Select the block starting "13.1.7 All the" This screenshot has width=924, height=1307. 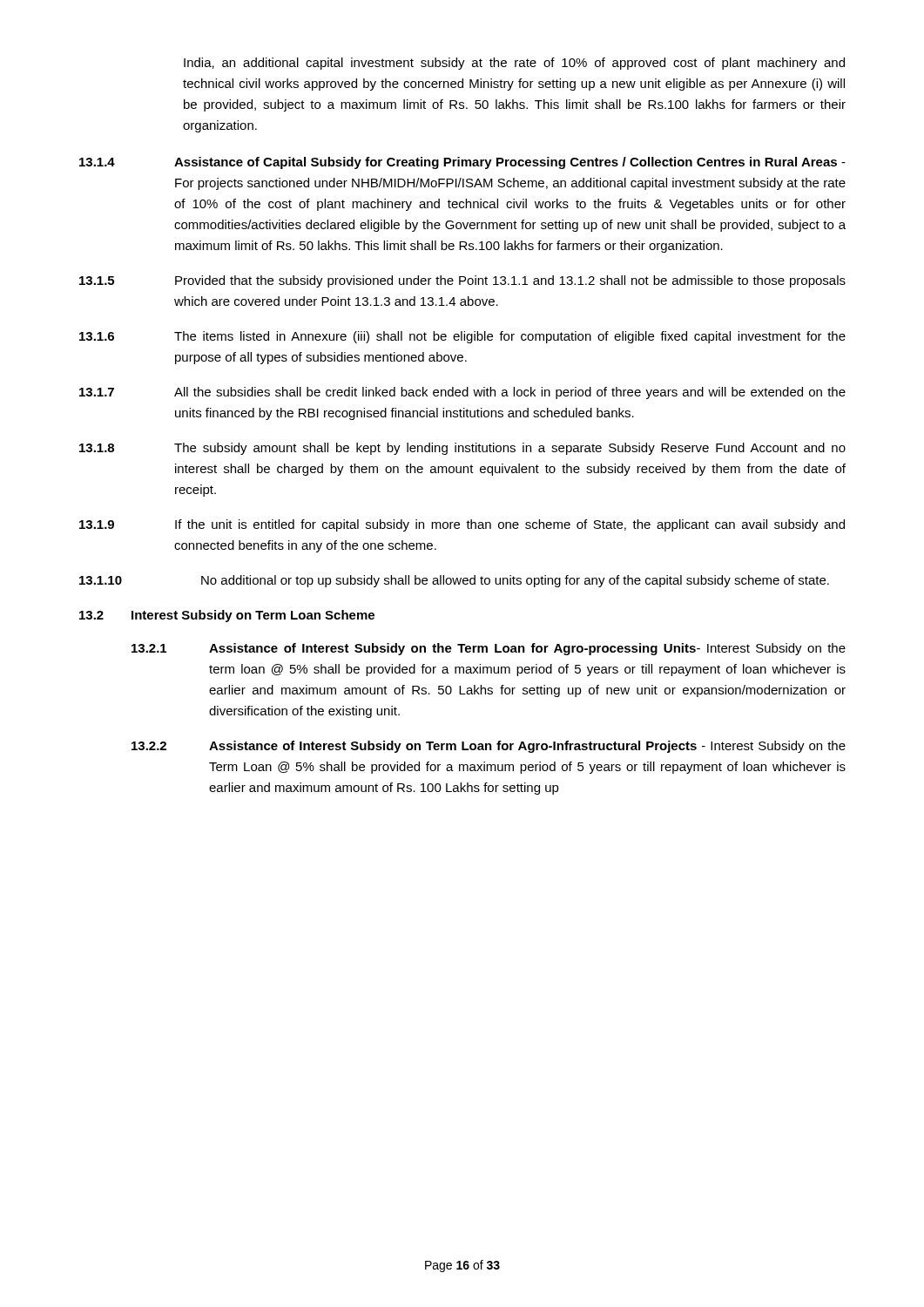click(462, 403)
